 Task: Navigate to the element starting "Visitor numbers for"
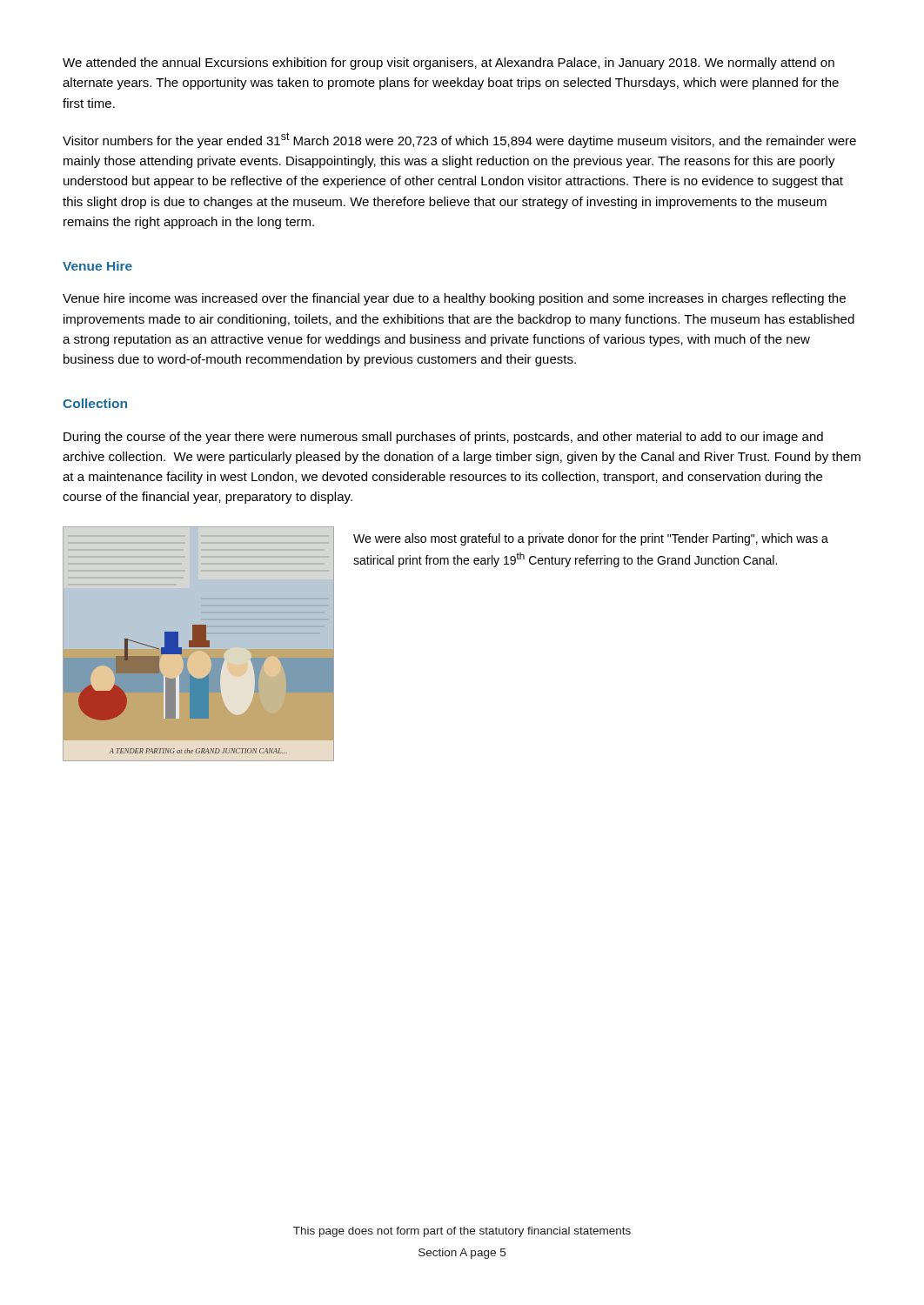click(460, 179)
